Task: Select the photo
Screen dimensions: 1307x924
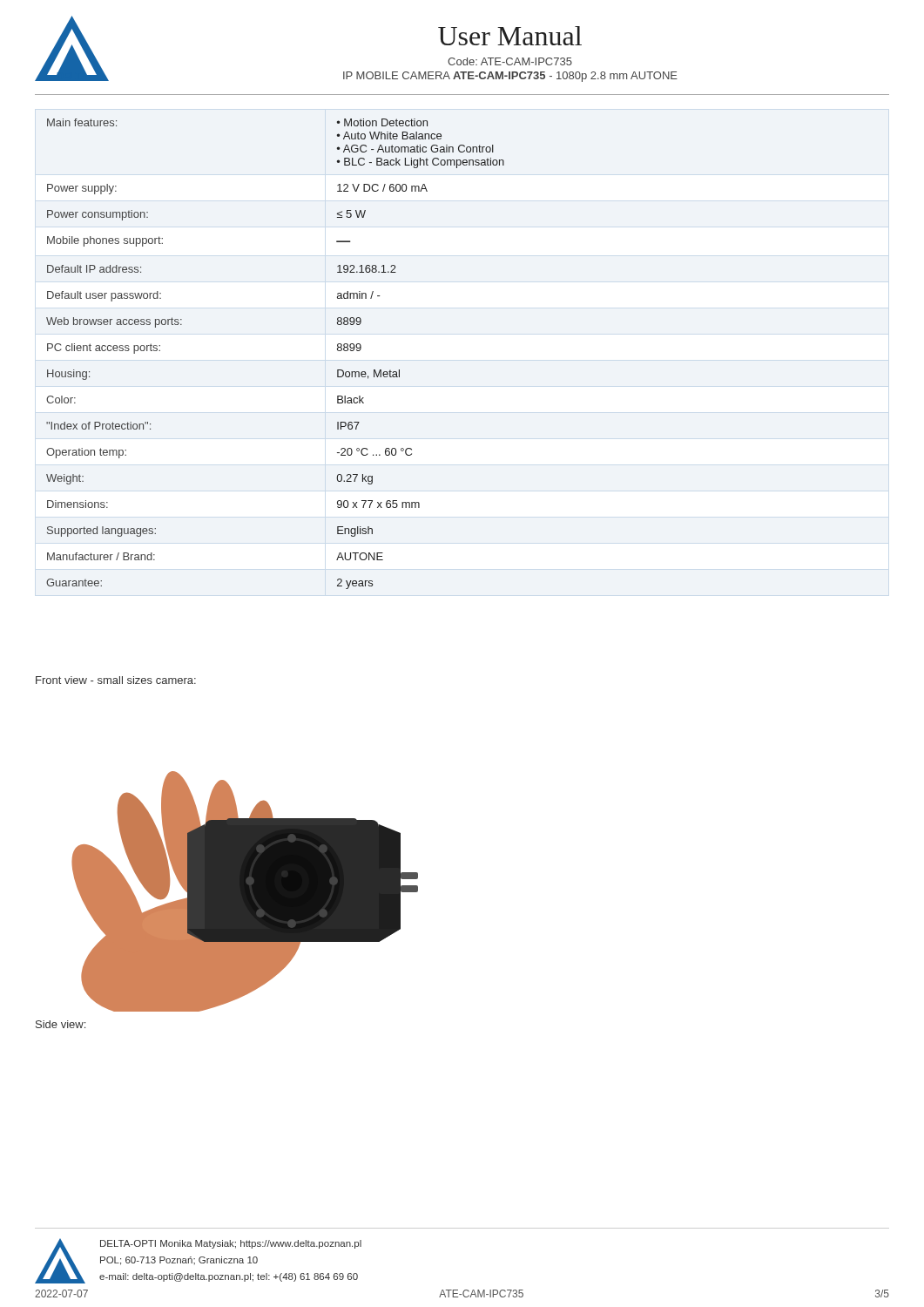Action: 261,854
